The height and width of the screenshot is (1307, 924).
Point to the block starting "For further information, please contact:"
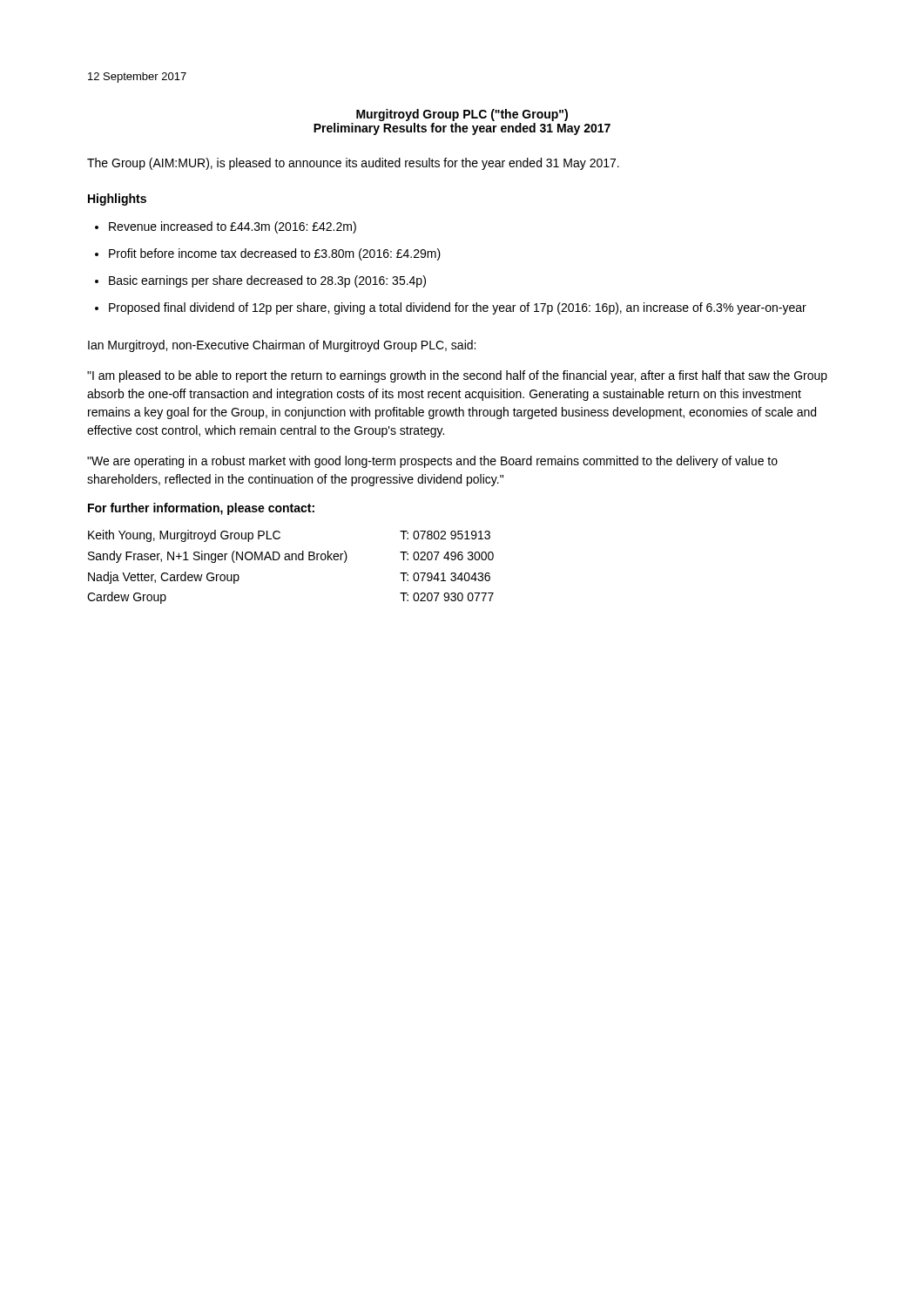pyautogui.click(x=201, y=508)
